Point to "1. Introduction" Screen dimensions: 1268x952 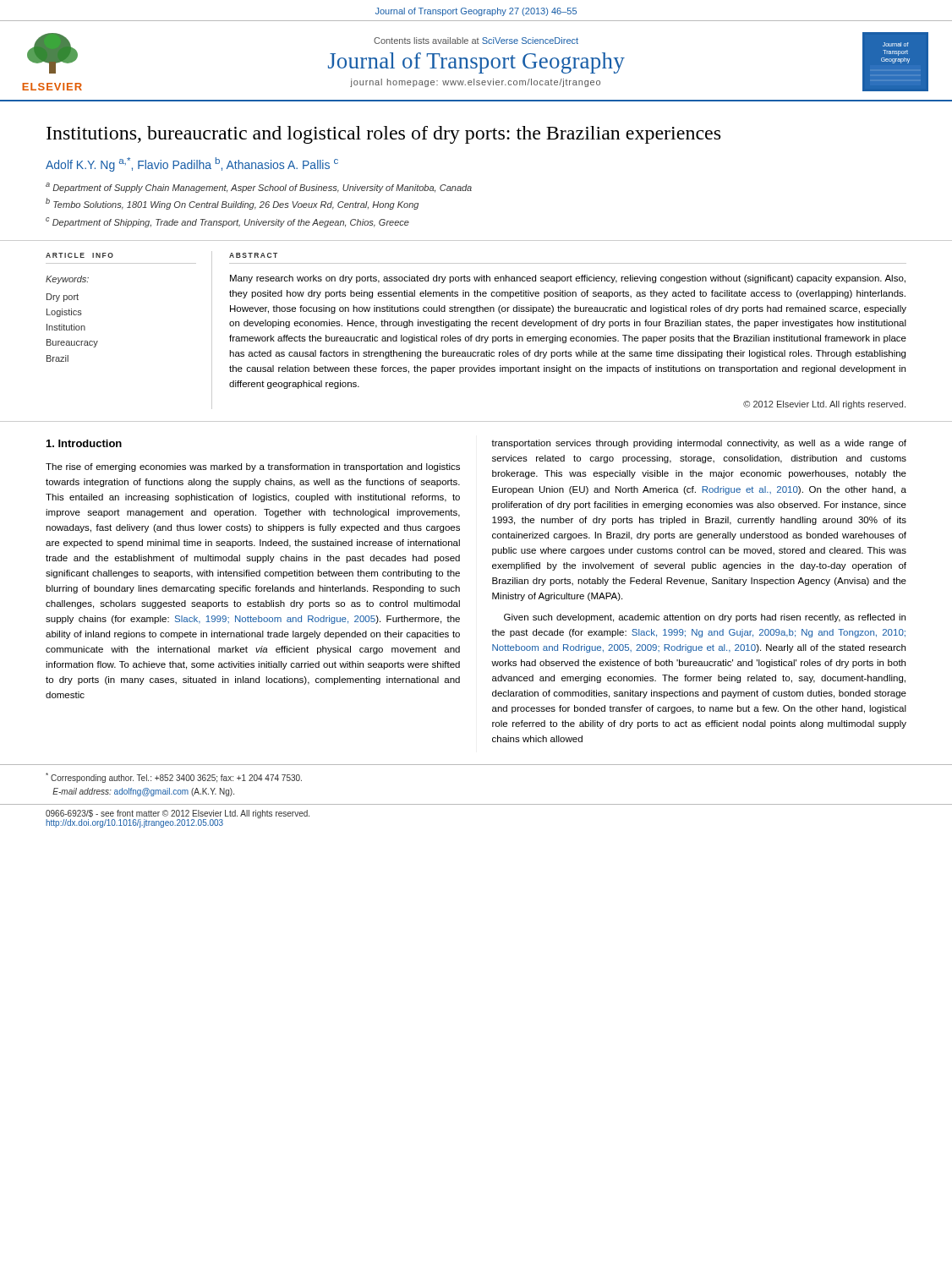click(x=84, y=444)
